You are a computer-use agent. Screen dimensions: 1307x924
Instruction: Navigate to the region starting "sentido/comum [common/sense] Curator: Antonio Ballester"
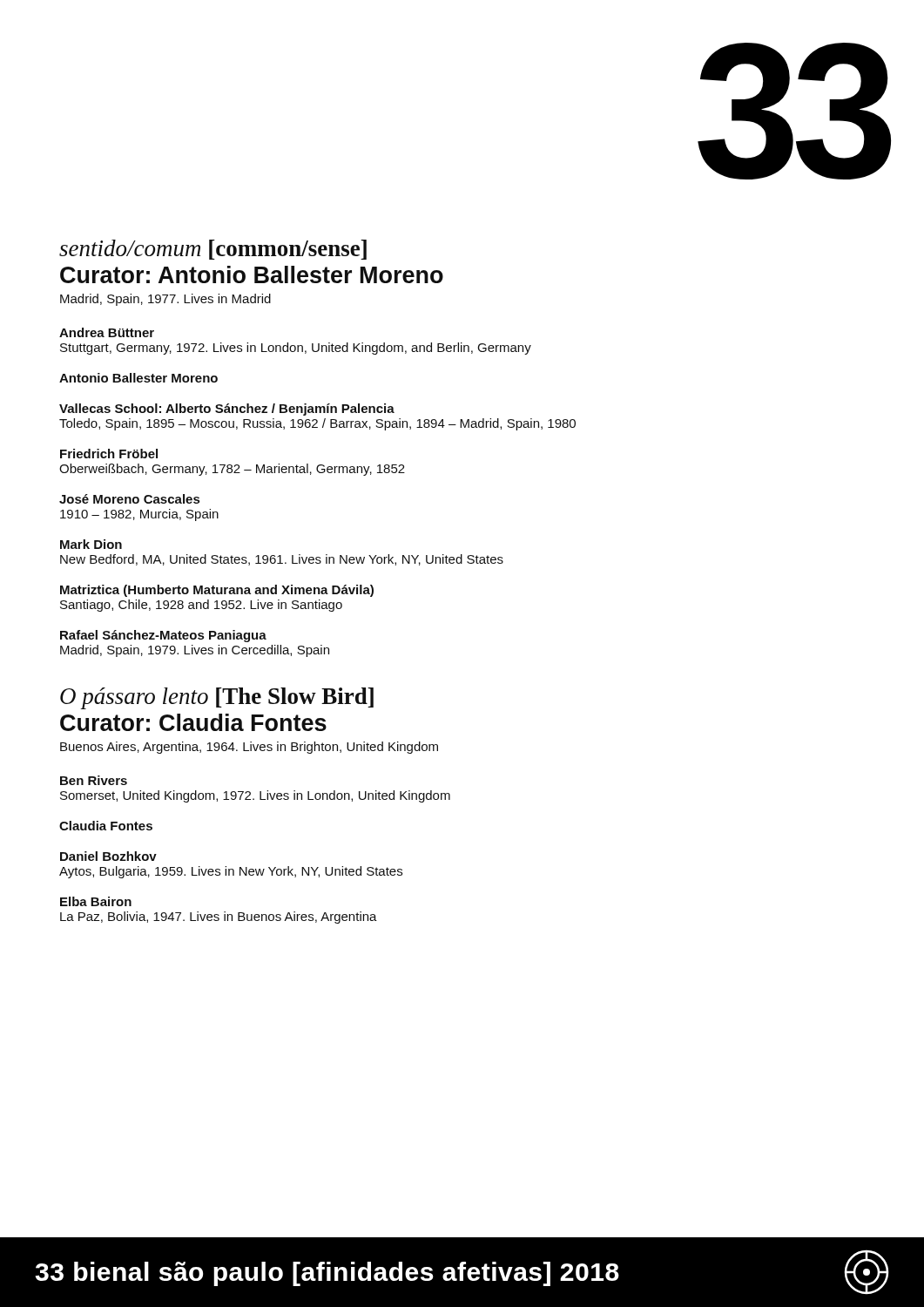coord(213,250)
